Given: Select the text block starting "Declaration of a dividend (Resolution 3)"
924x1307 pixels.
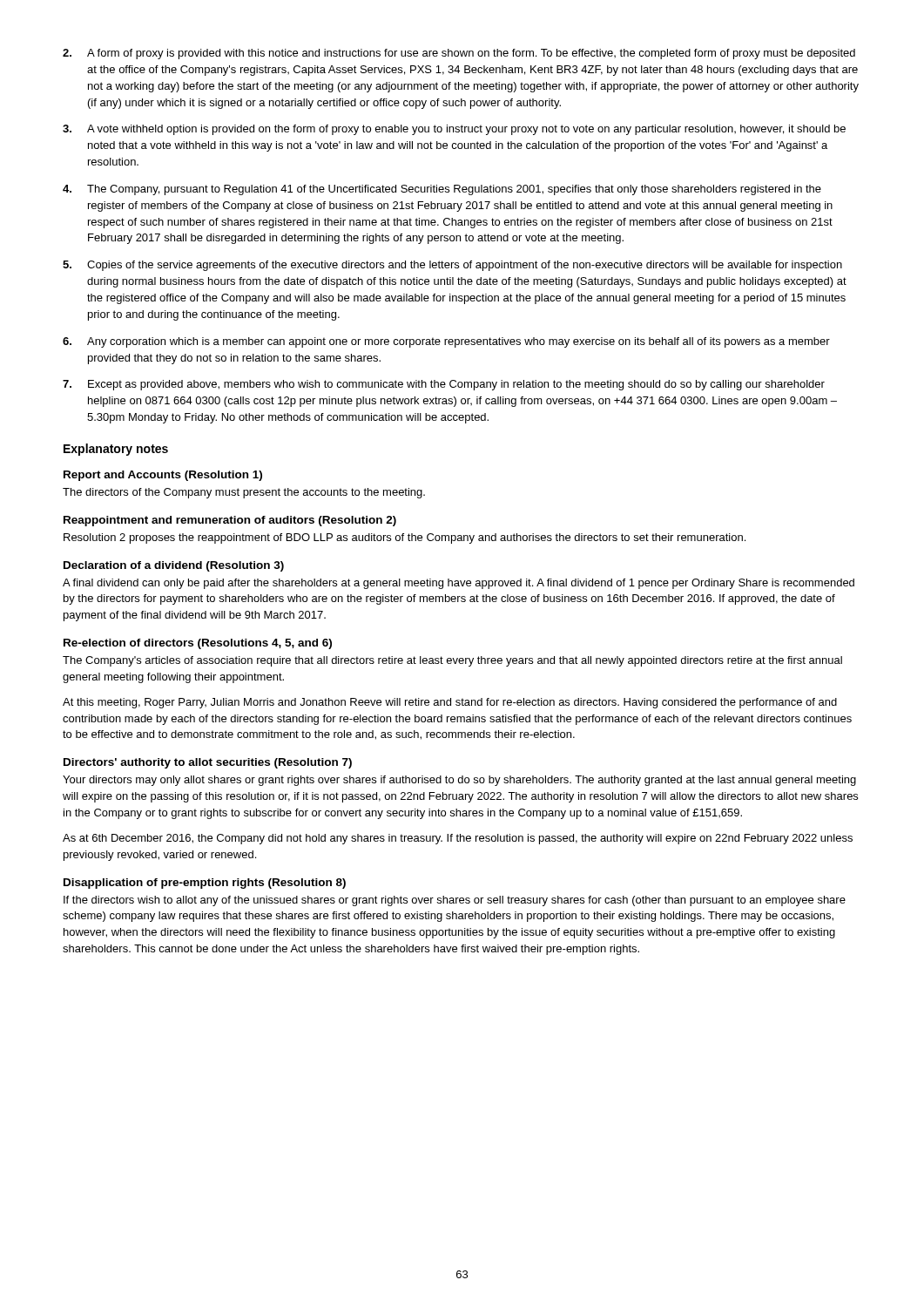Looking at the screenshot, I should [173, 565].
